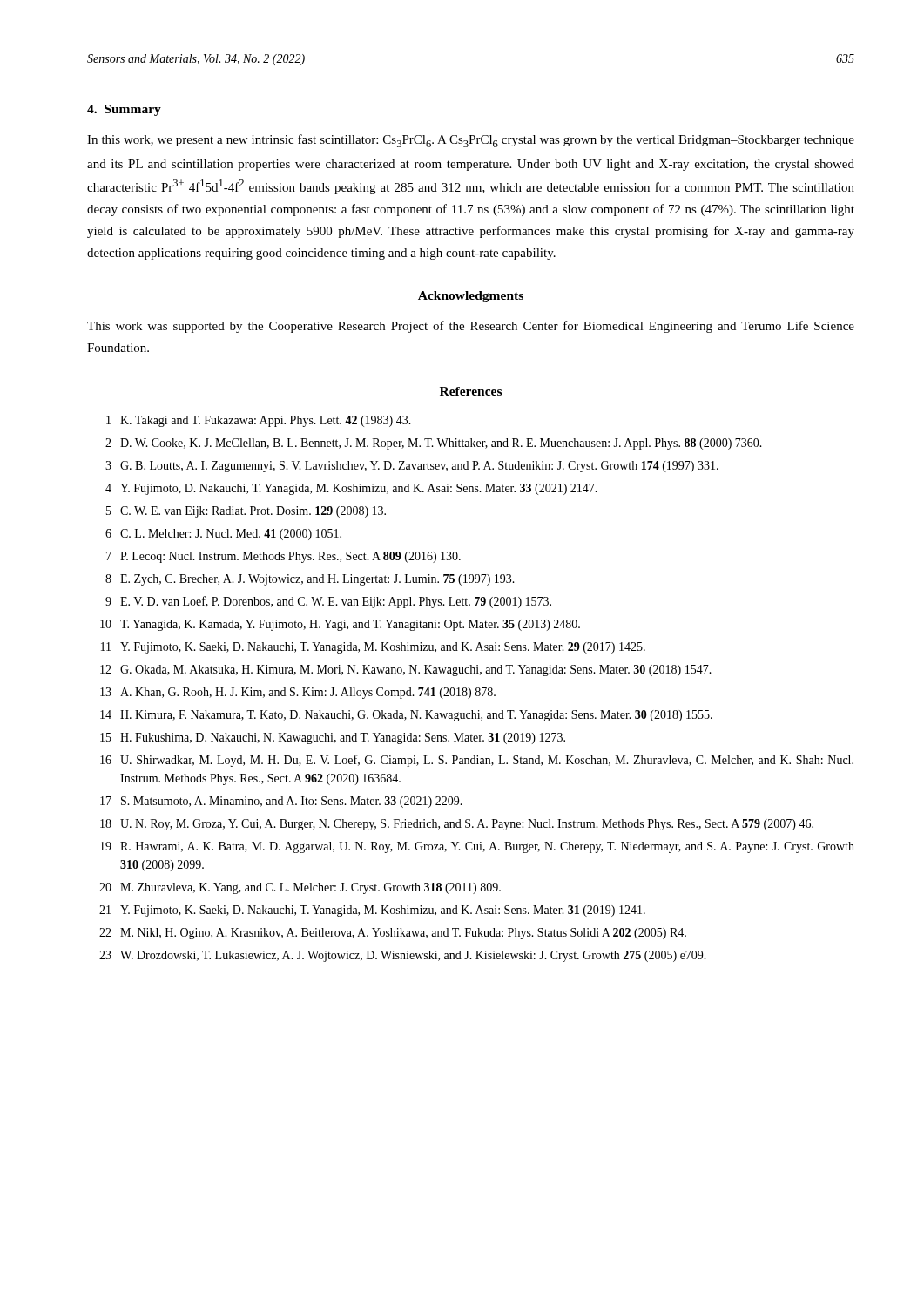
Task: Point to the text starting "2 D. W. Cooke,"
Action: (425, 443)
